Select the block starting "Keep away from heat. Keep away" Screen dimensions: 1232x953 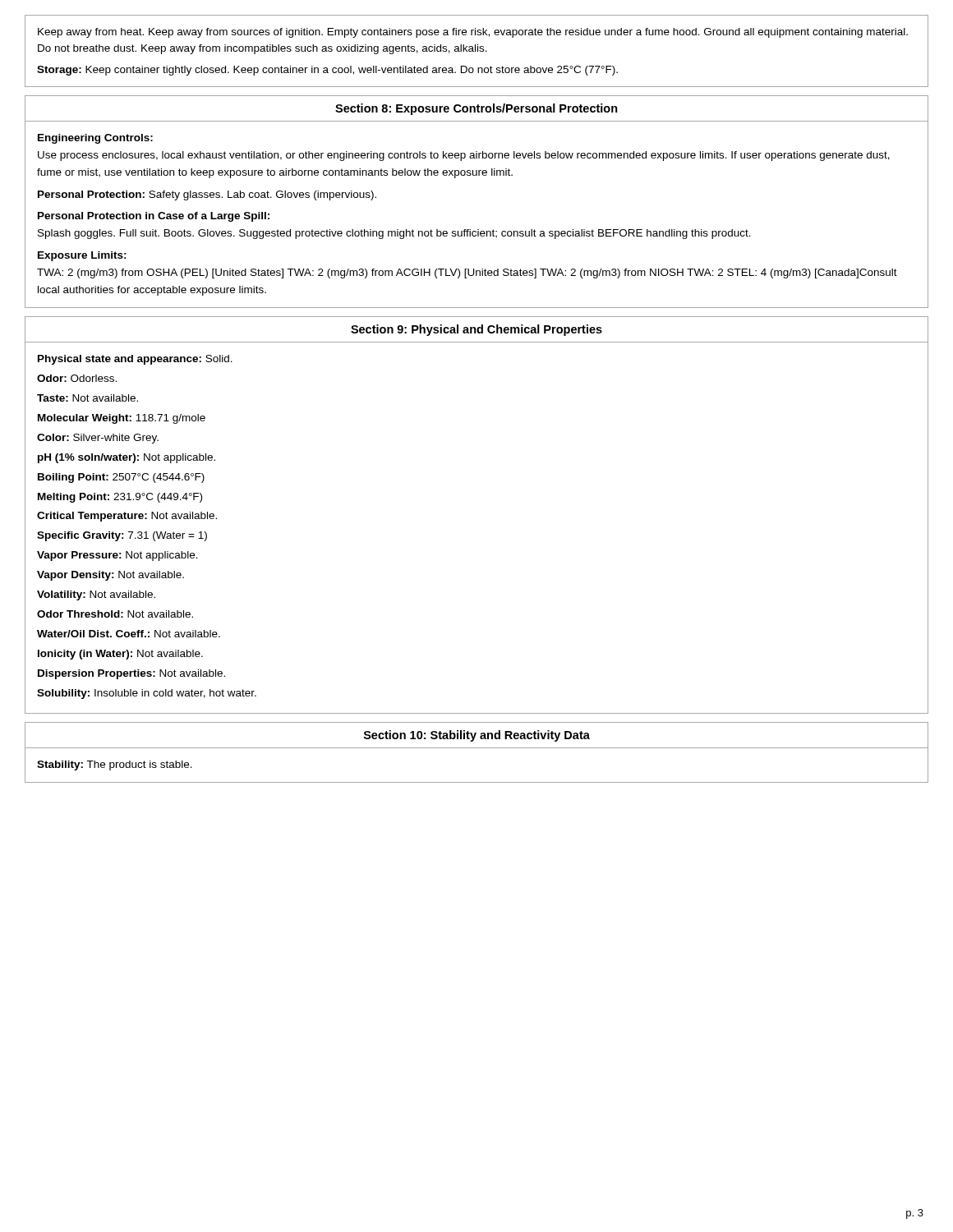(476, 51)
